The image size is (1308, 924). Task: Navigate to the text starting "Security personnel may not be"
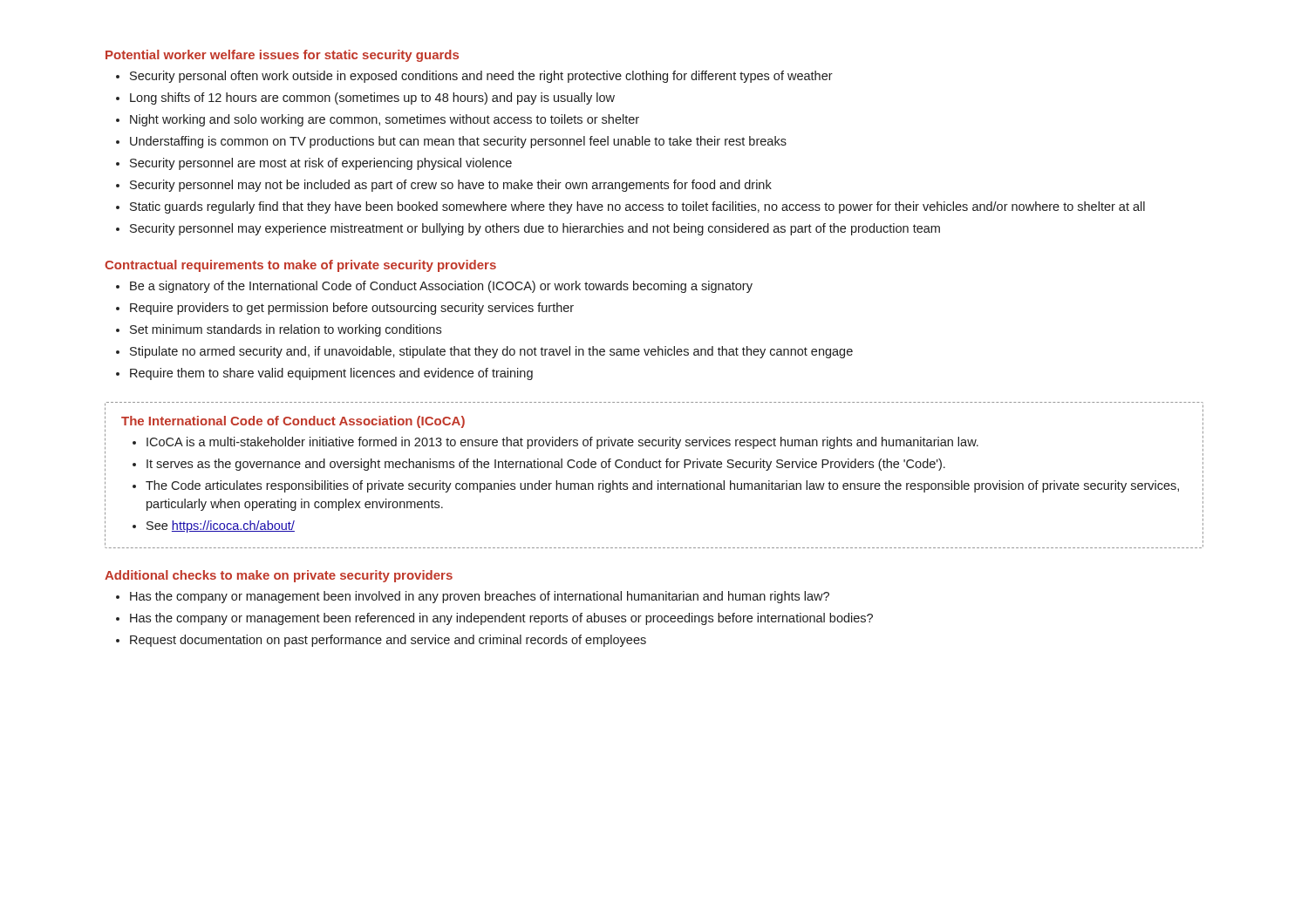tap(450, 185)
